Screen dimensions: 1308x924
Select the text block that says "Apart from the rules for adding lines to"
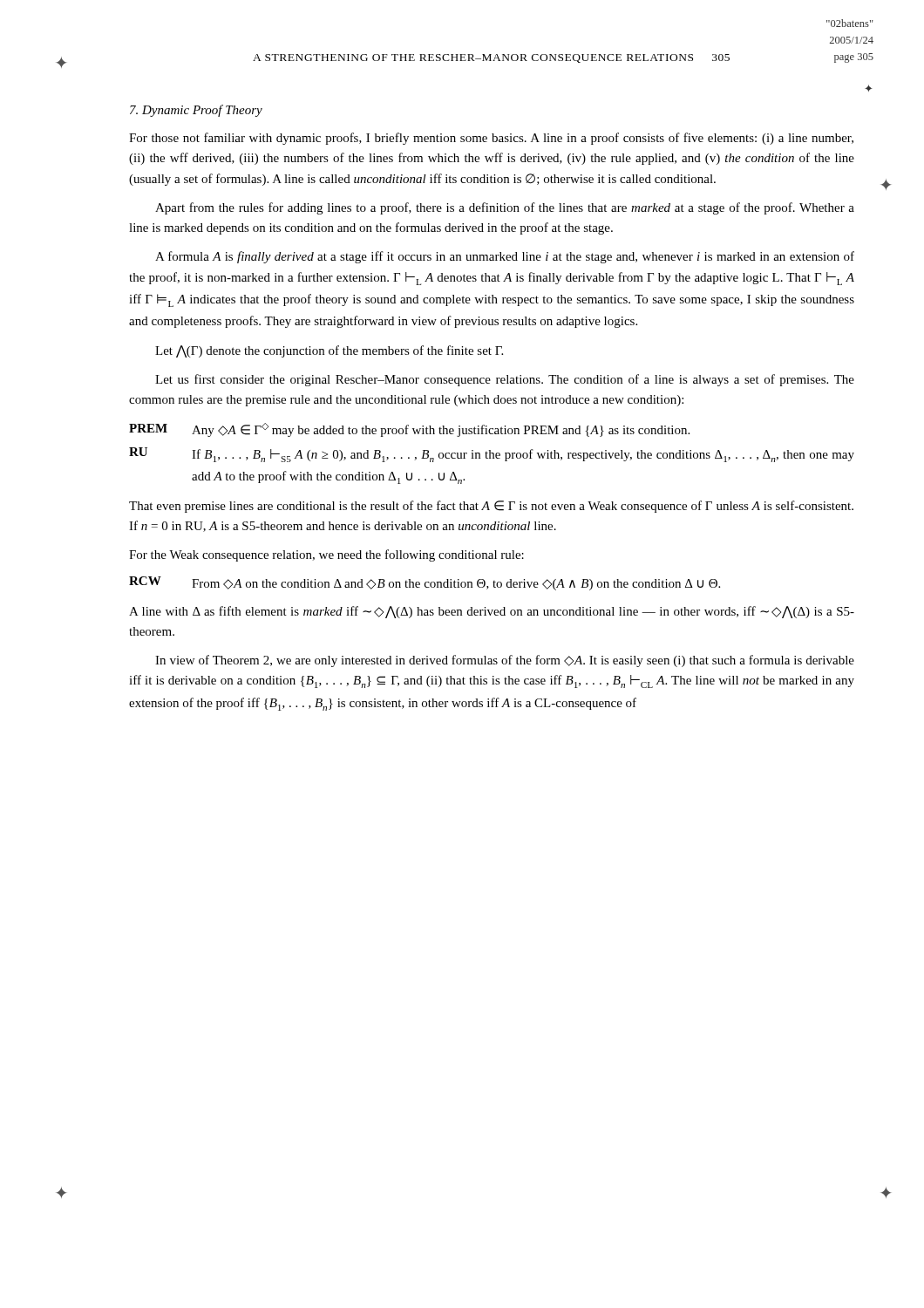pyautogui.click(x=492, y=217)
